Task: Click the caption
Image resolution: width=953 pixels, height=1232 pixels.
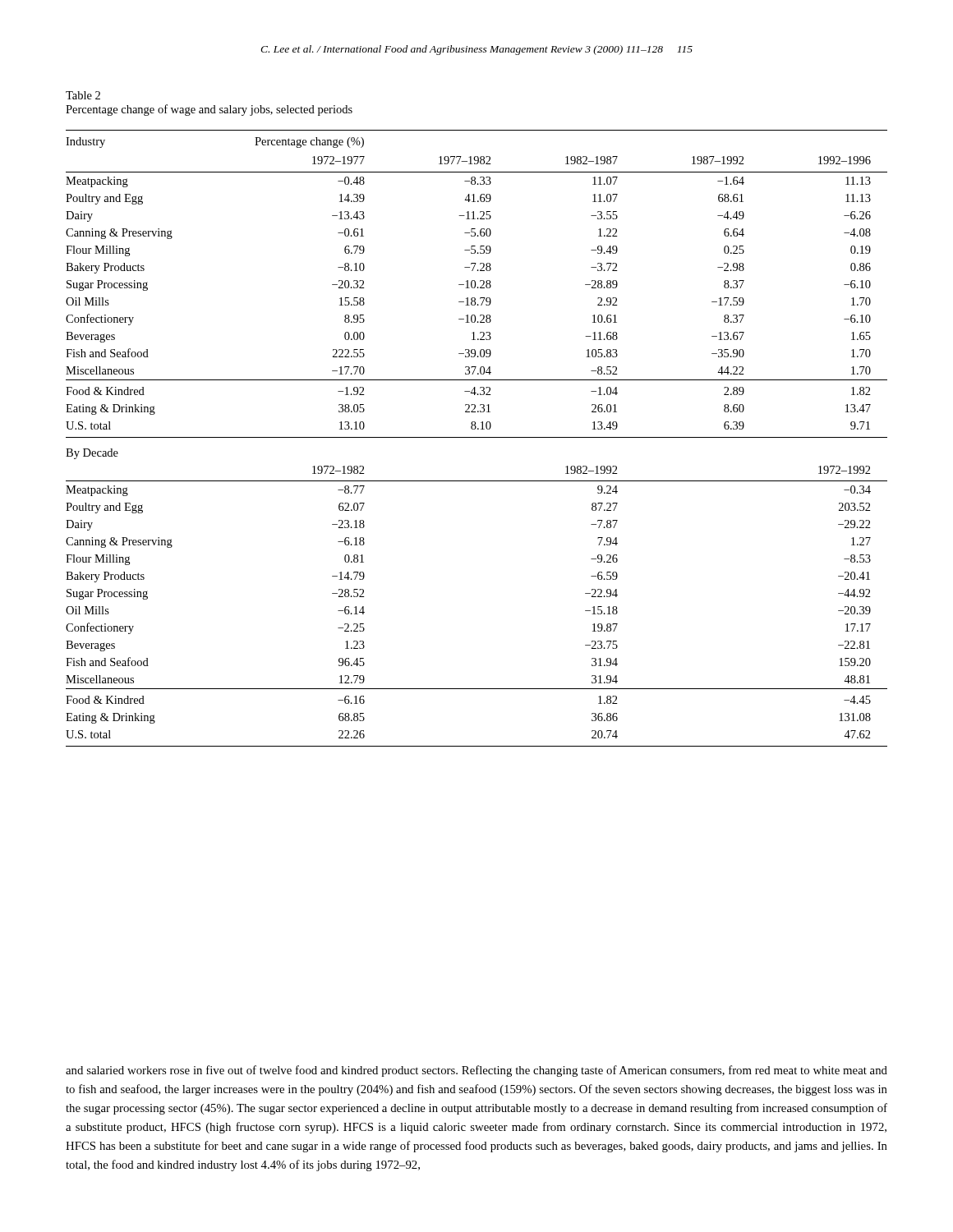Action: (209, 102)
